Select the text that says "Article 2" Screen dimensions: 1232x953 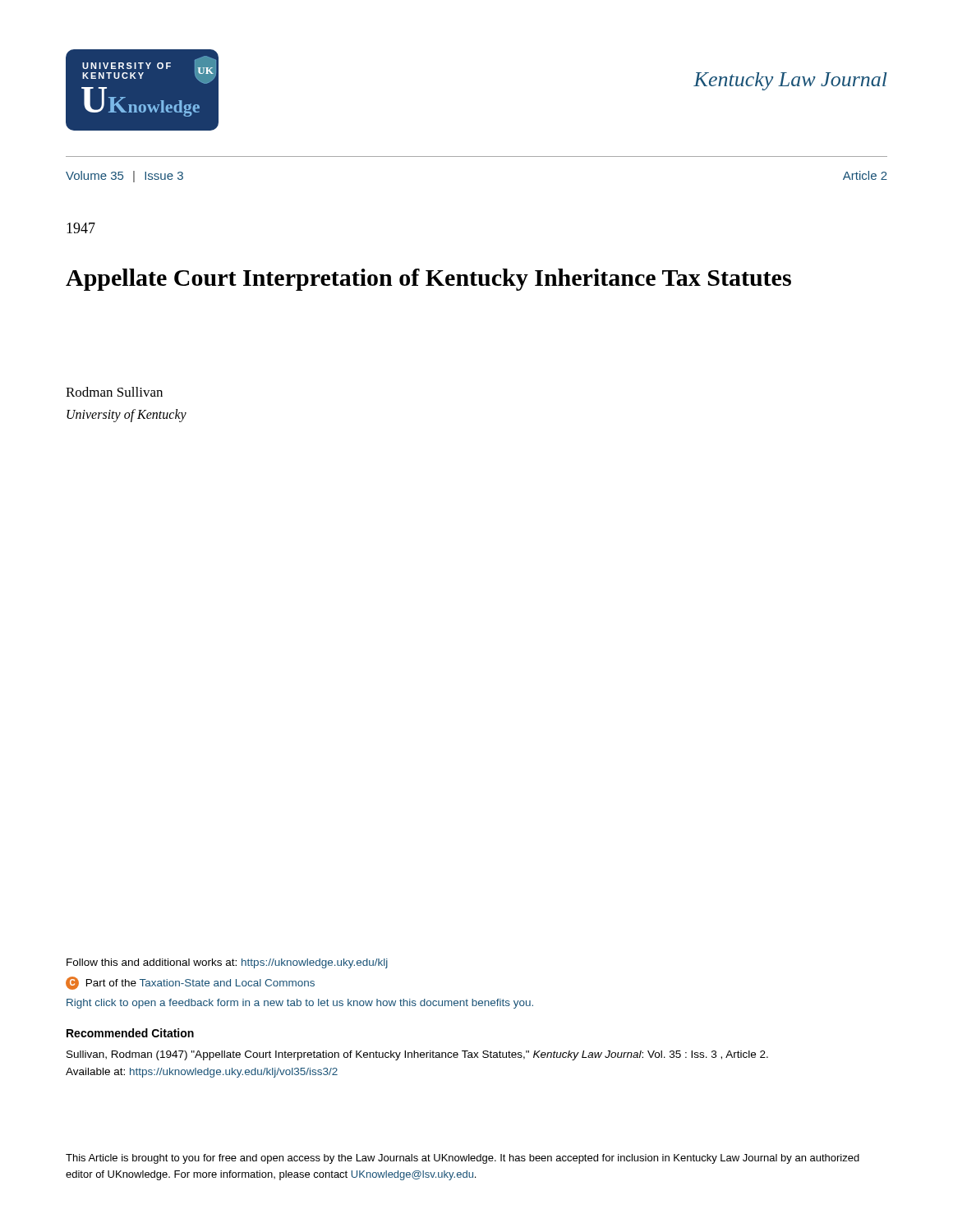[x=865, y=175]
